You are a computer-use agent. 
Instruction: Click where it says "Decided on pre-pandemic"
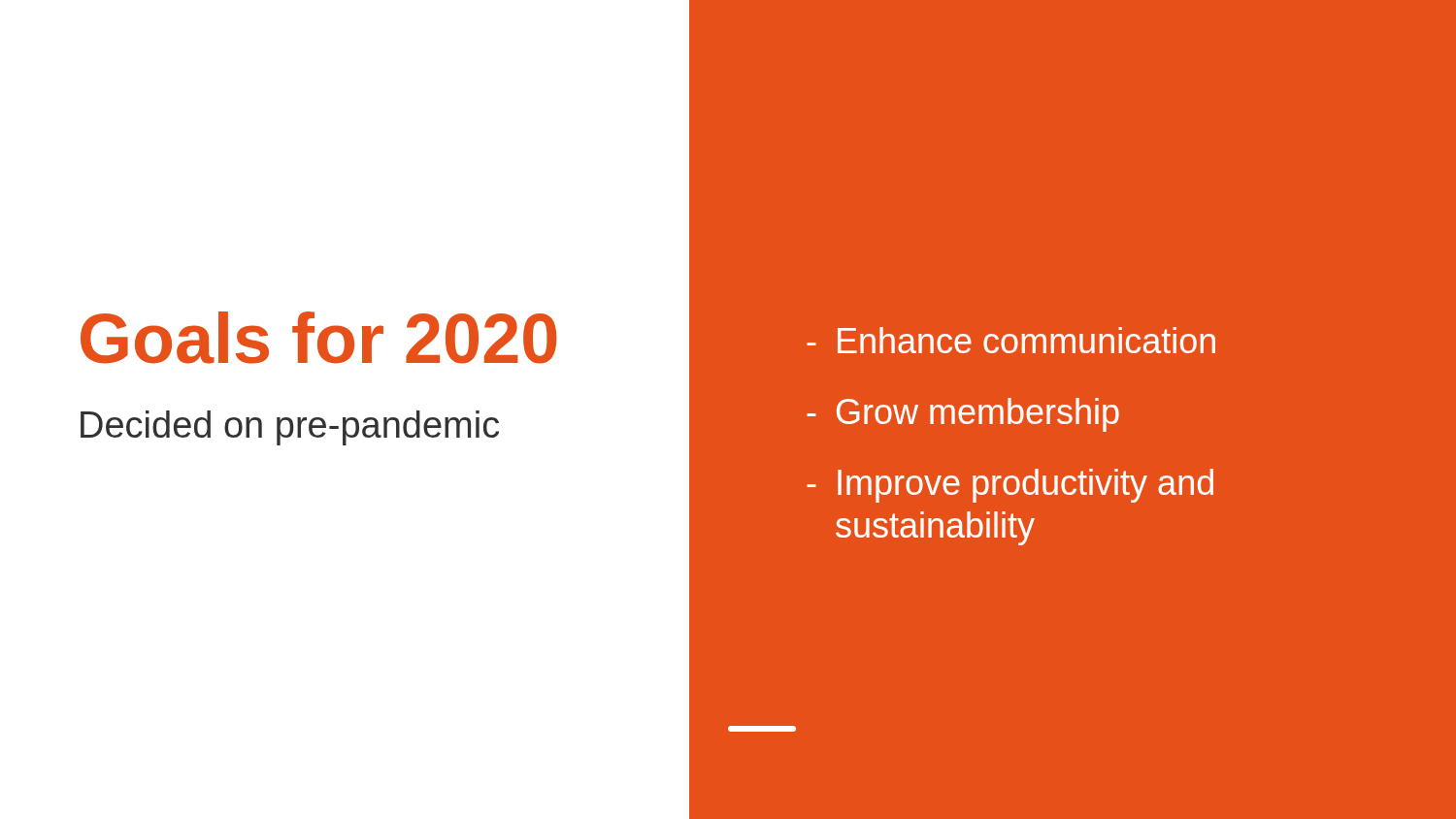point(359,426)
